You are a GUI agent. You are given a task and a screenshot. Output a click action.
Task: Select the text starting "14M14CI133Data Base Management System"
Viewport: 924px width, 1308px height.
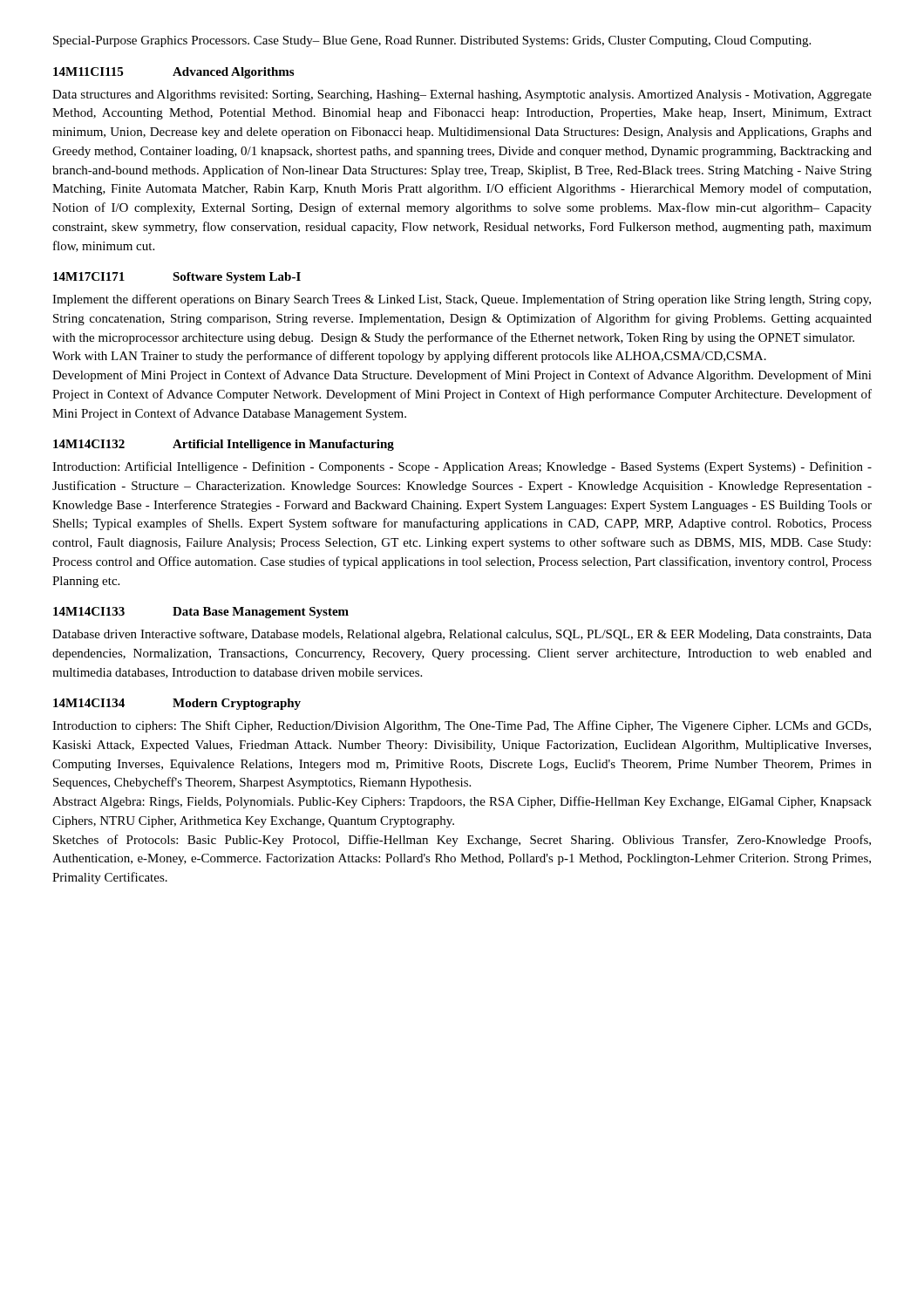tap(201, 612)
